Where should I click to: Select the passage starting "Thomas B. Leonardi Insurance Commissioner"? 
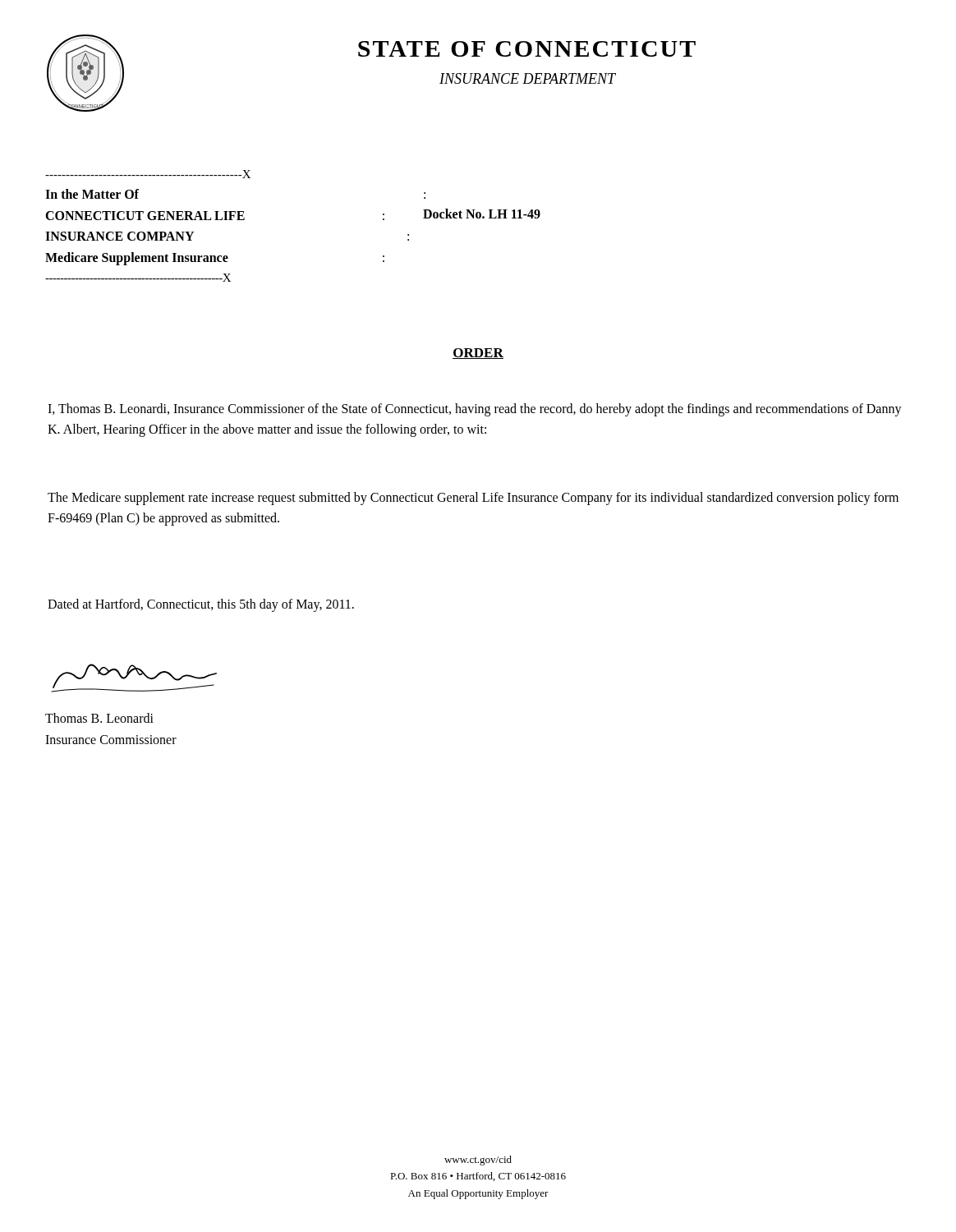click(111, 729)
